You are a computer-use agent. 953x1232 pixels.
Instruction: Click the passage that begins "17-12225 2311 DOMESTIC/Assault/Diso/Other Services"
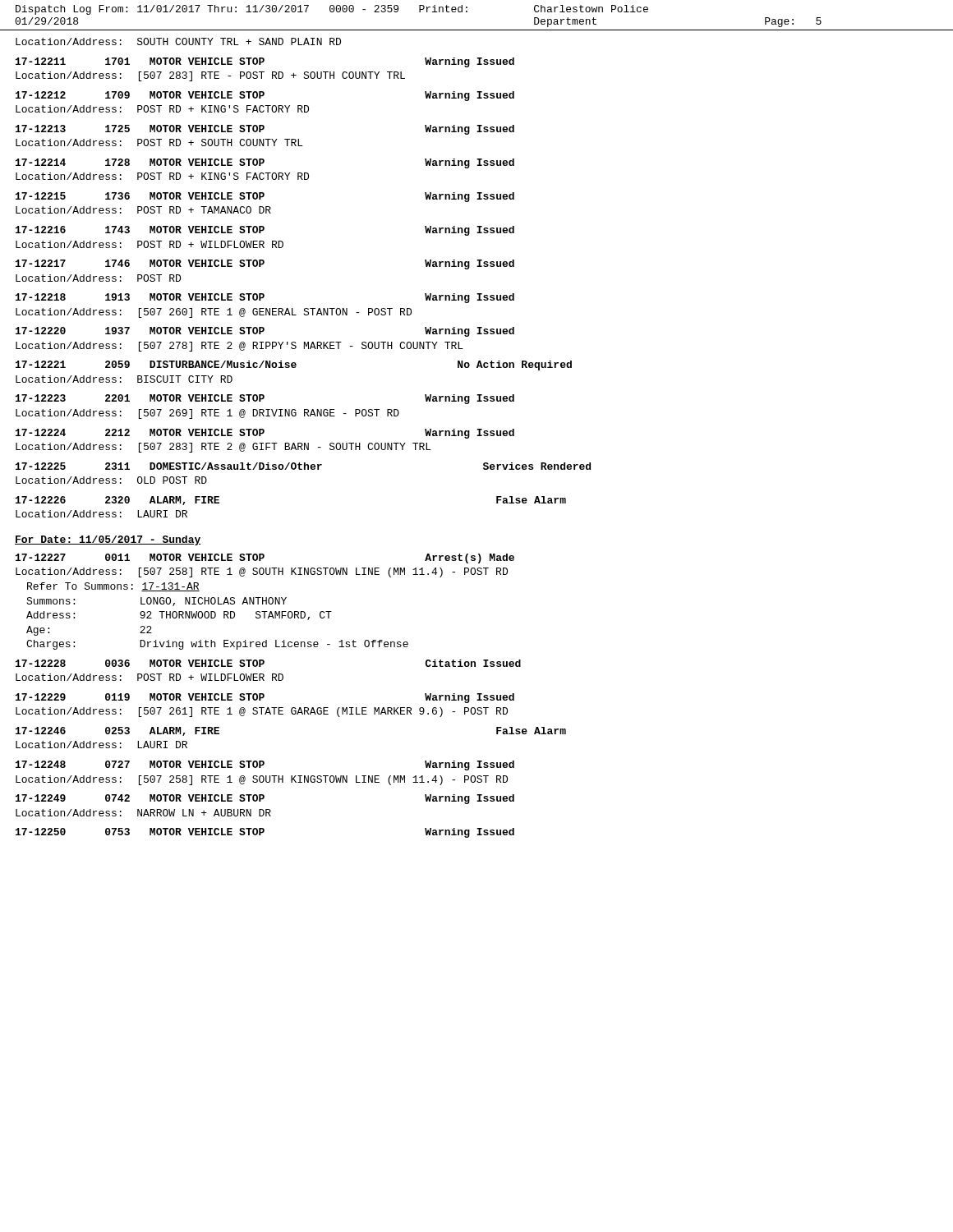(476, 474)
